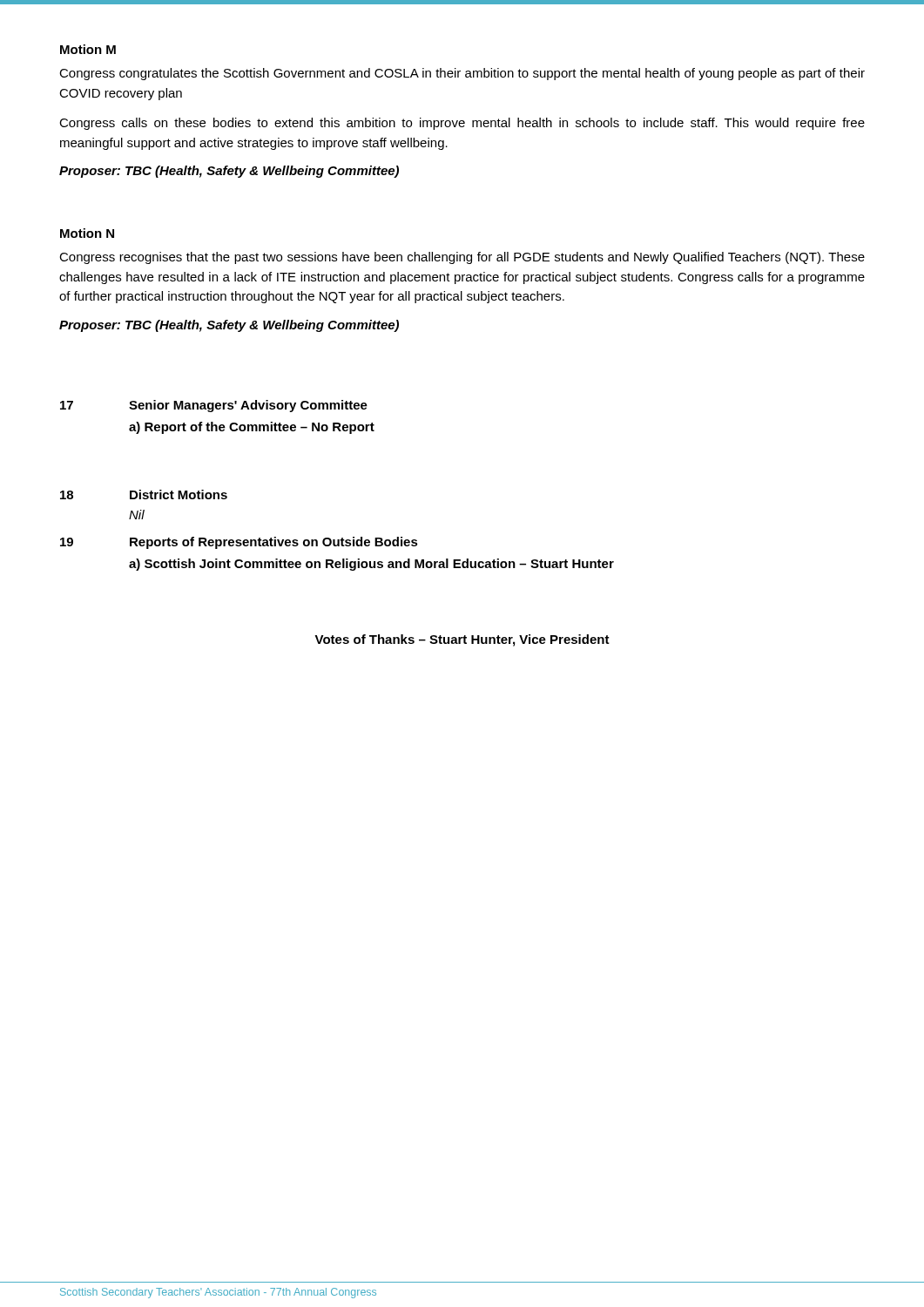Viewport: 924px width, 1307px height.
Task: Locate the block of text that opens with "Congress calls on"
Action: 462,132
